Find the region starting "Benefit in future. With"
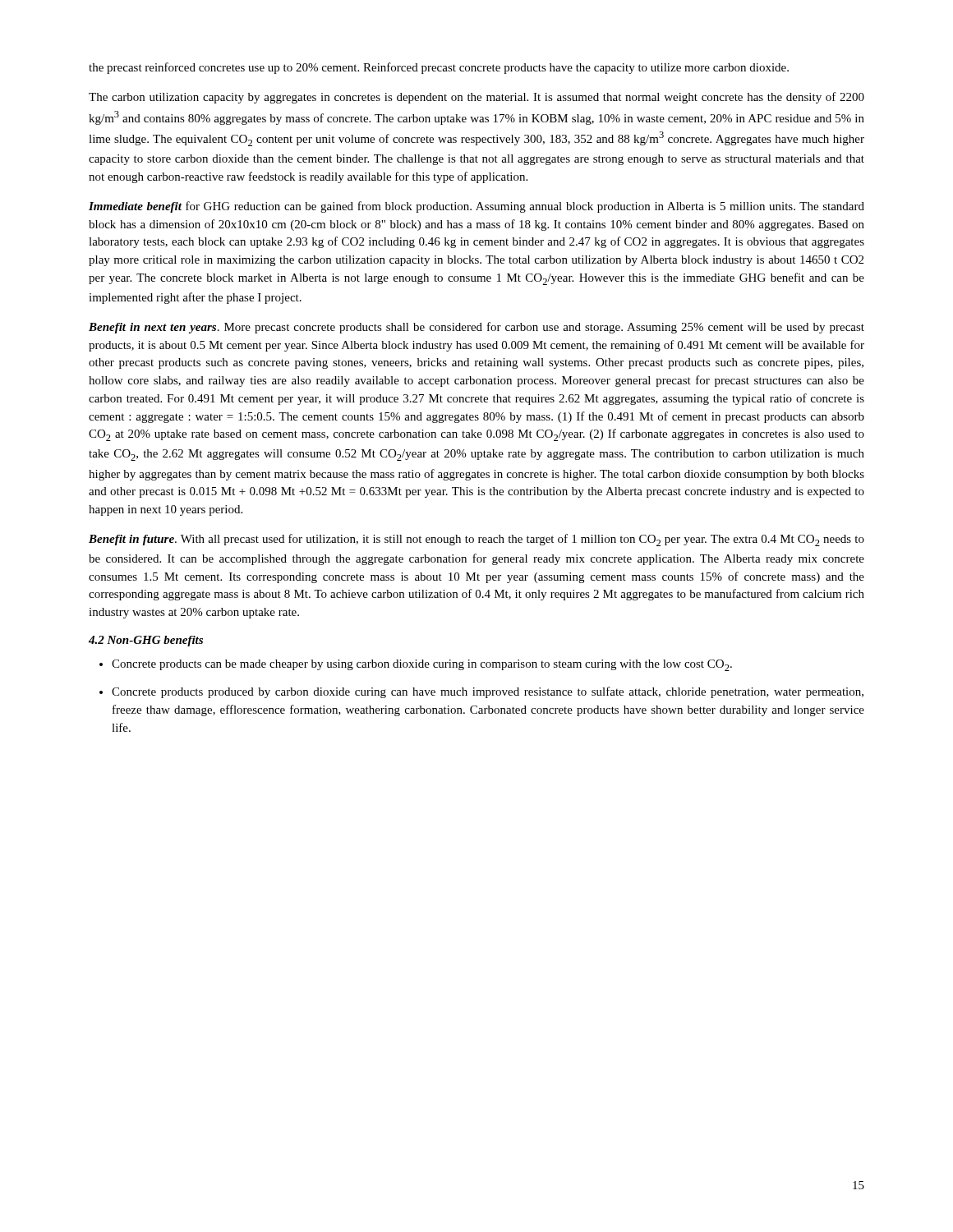The height and width of the screenshot is (1232, 953). click(x=476, y=576)
